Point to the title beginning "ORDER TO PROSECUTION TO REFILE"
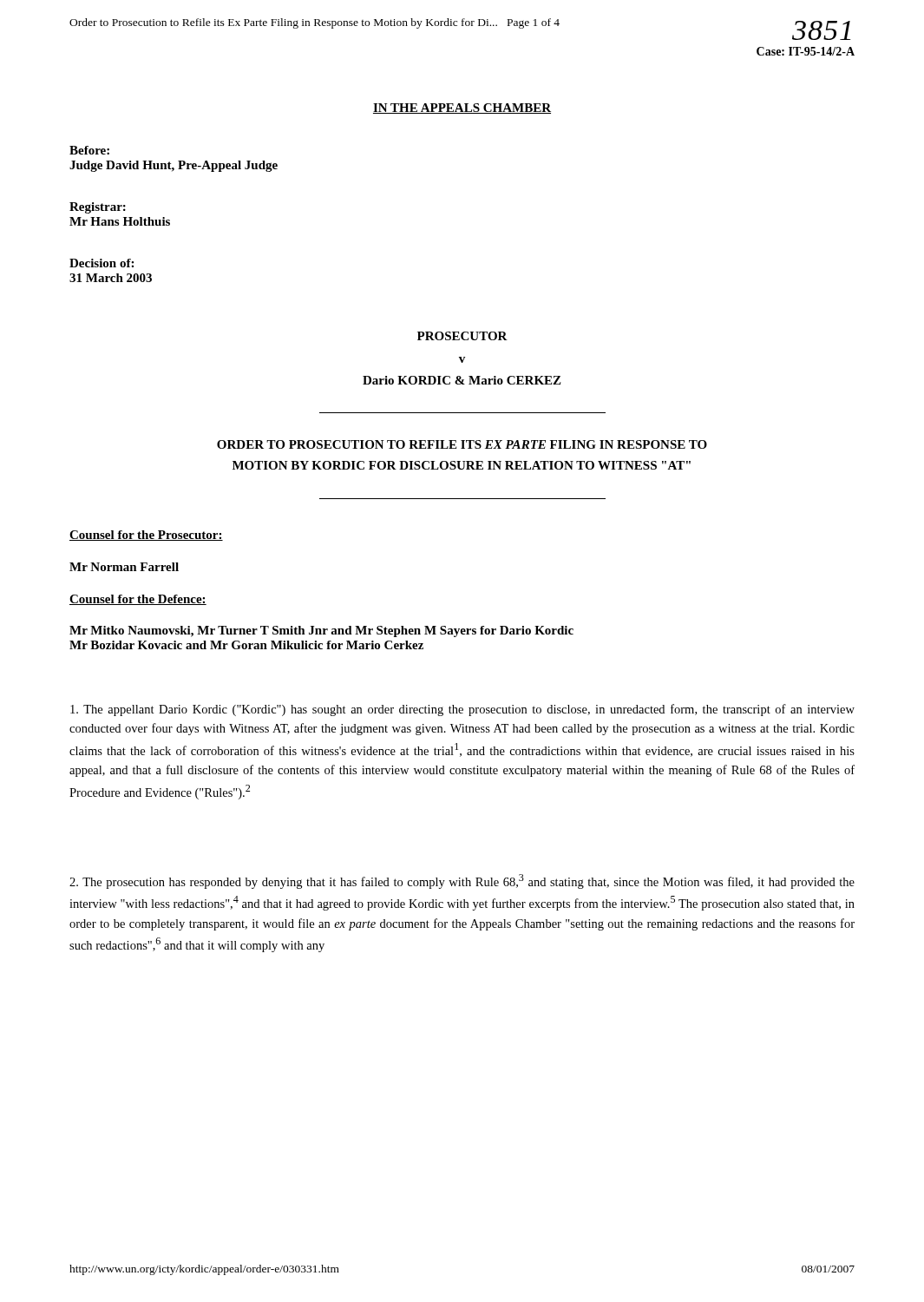 462,455
